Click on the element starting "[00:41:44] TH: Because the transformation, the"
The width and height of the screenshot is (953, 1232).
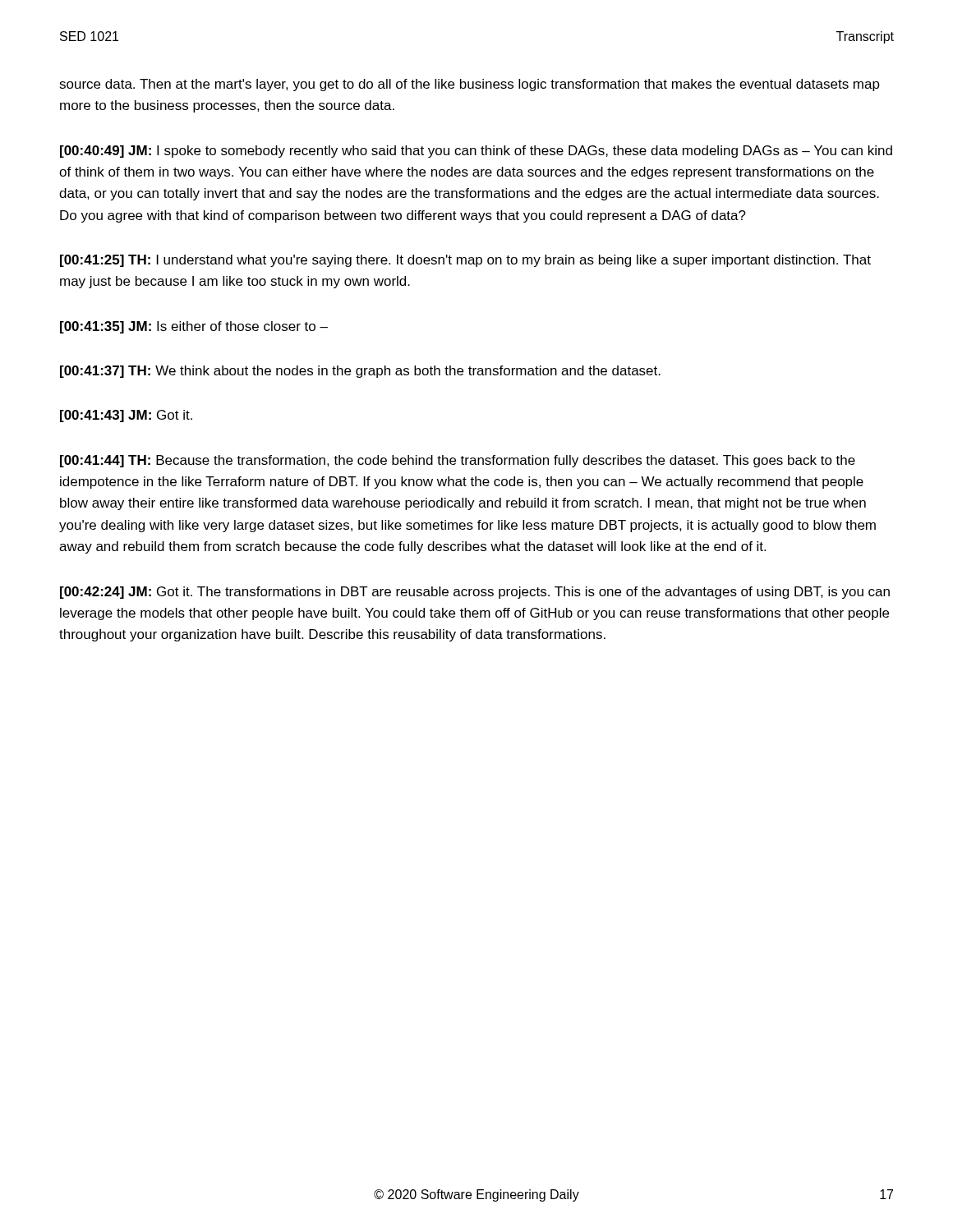468,503
